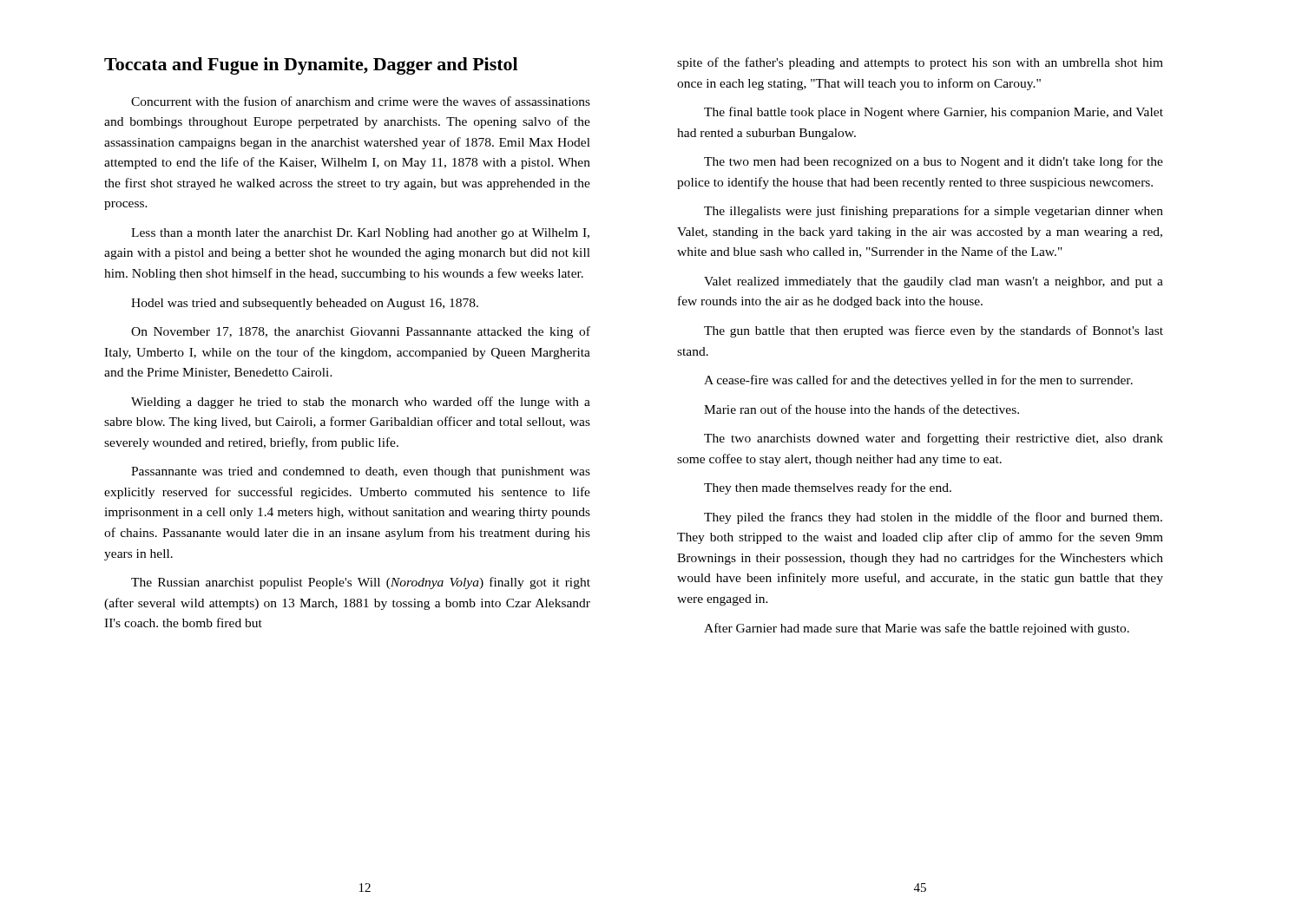The image size is (1302, 924).
Task: Find the text block with the text "Passannante was tried"
Action: 347,512
